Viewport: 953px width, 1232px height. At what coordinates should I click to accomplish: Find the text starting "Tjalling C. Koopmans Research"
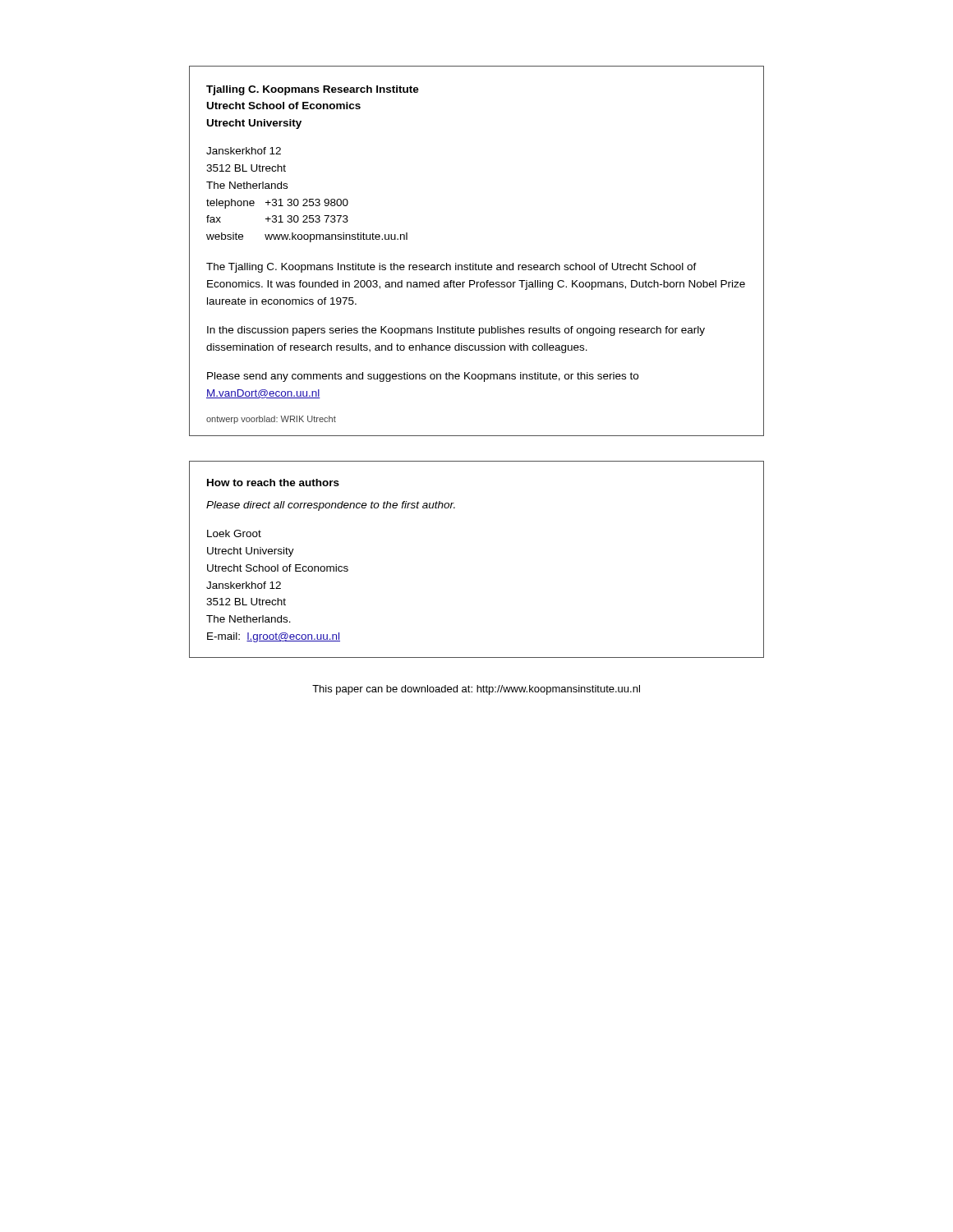pos(476,252)
